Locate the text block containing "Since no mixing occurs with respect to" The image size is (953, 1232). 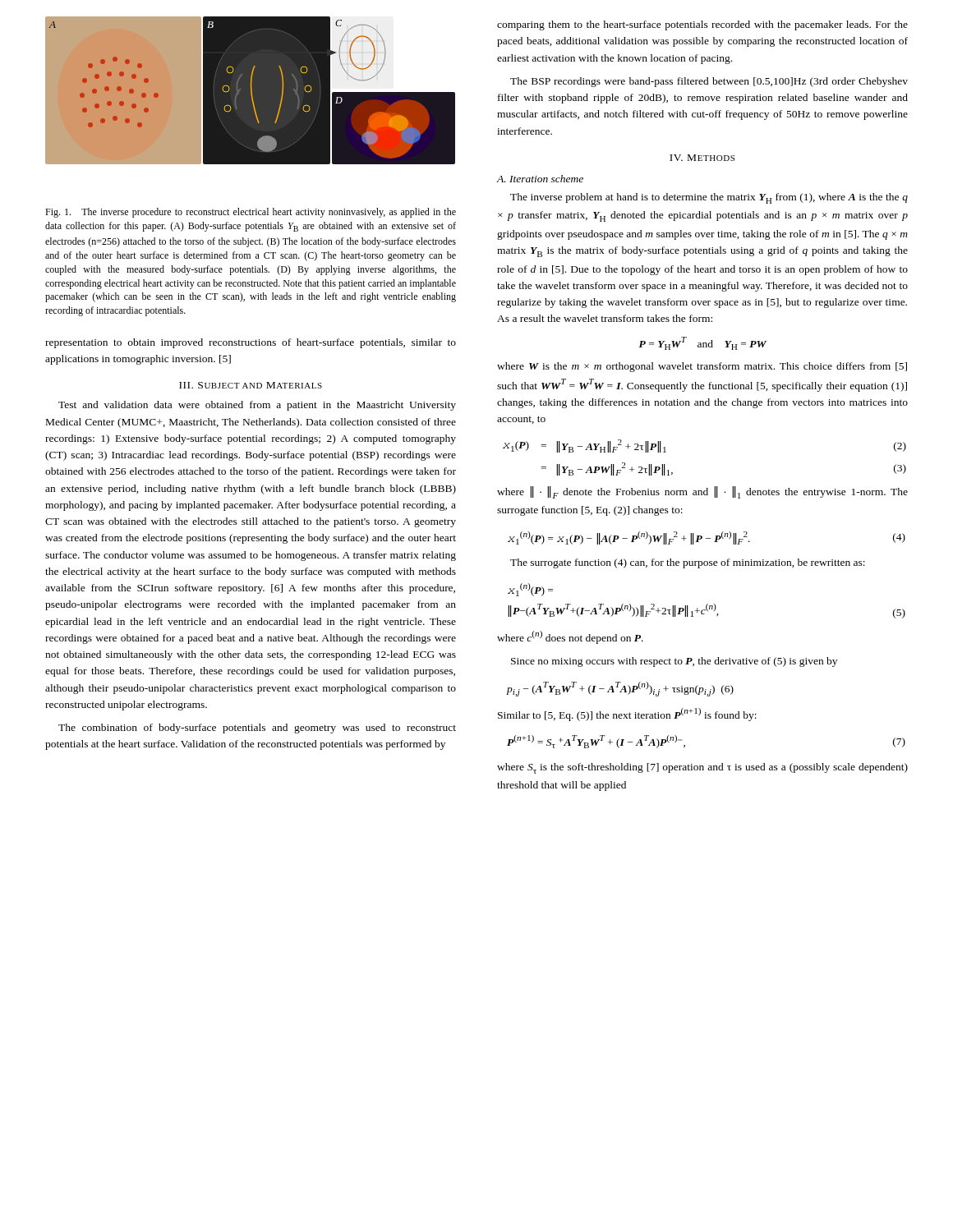pos(674,661)
